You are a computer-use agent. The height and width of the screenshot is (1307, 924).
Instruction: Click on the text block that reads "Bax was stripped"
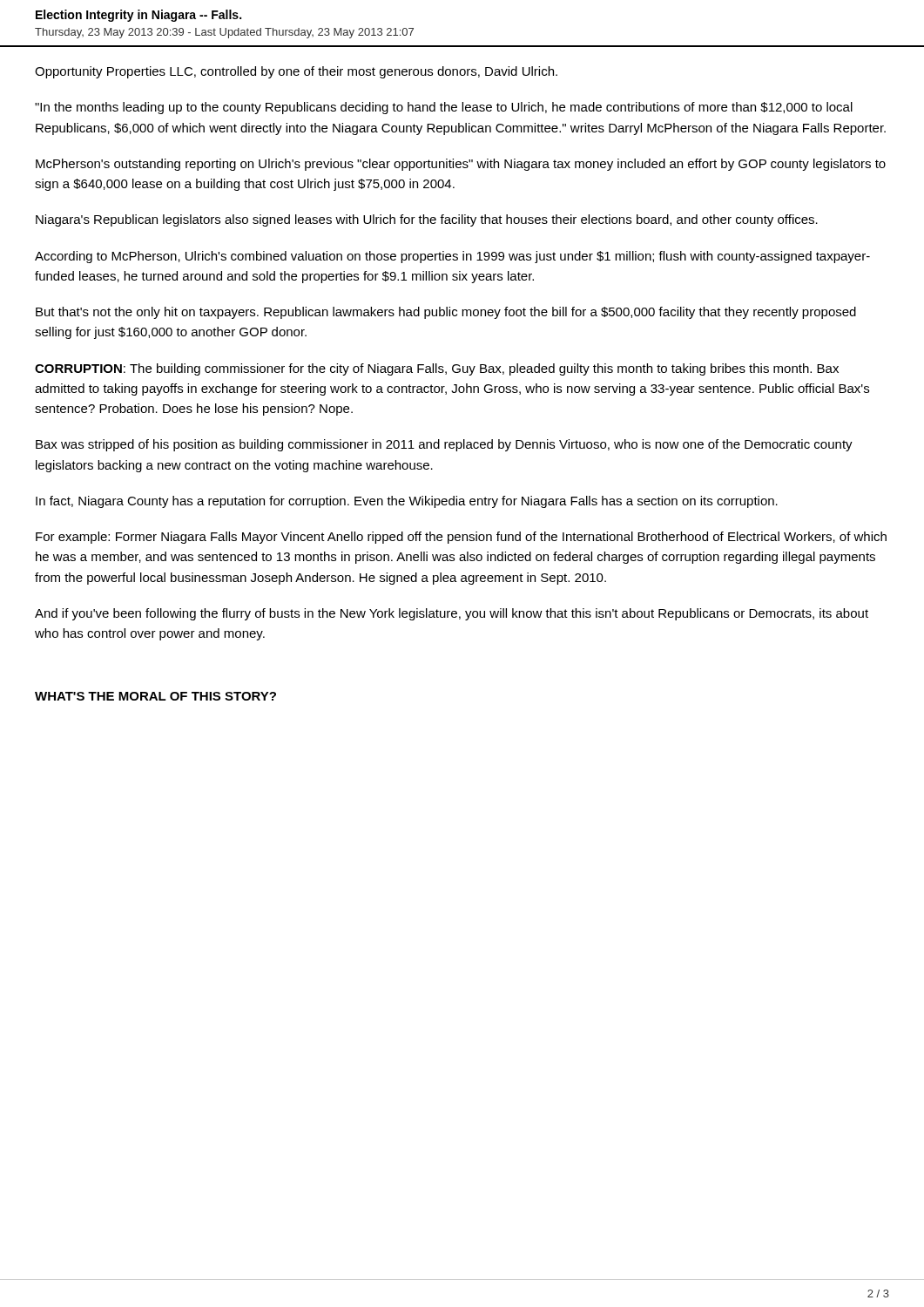tap(444, 454)
